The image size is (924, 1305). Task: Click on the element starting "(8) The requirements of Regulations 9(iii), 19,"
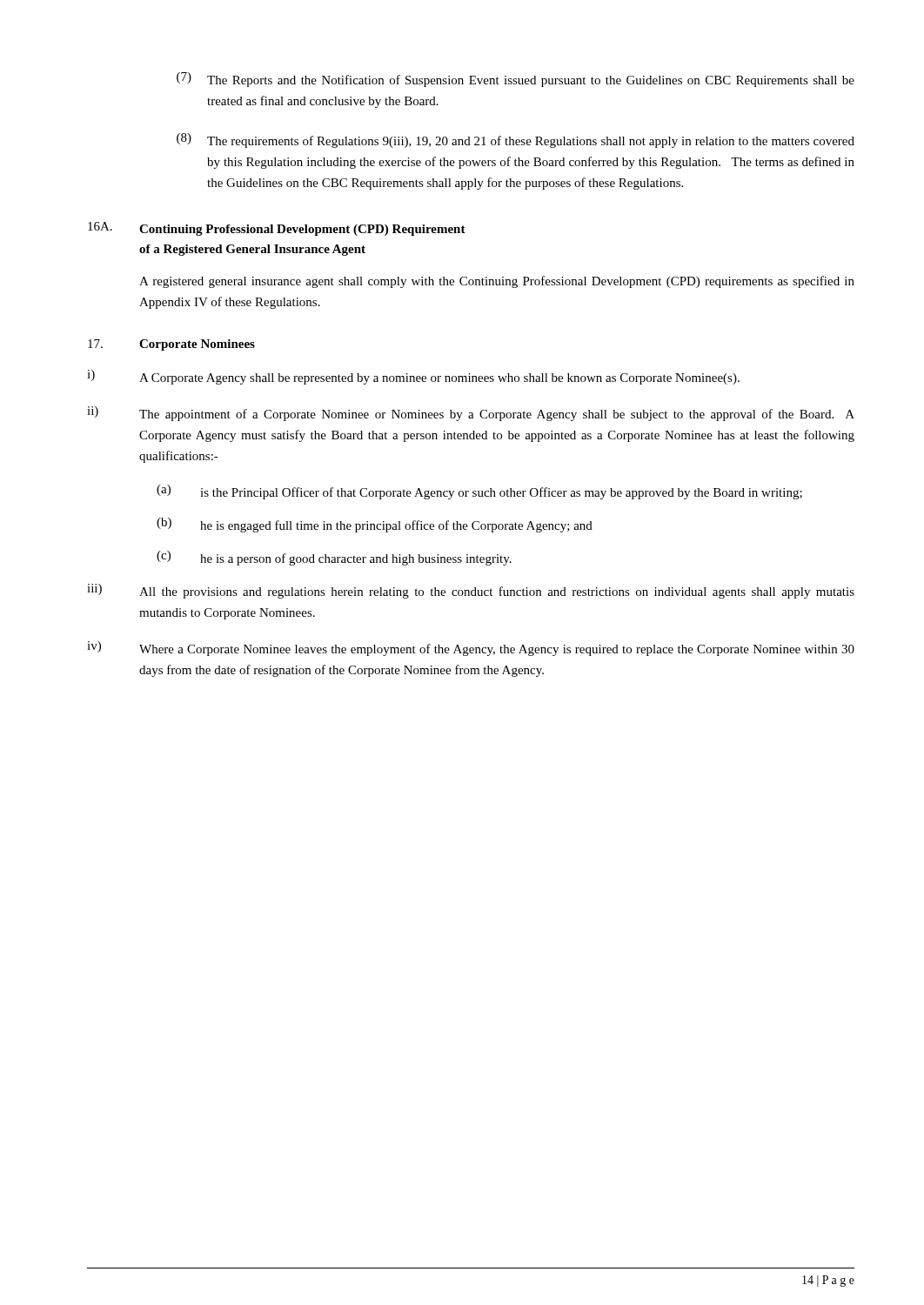tap(506, 162)
